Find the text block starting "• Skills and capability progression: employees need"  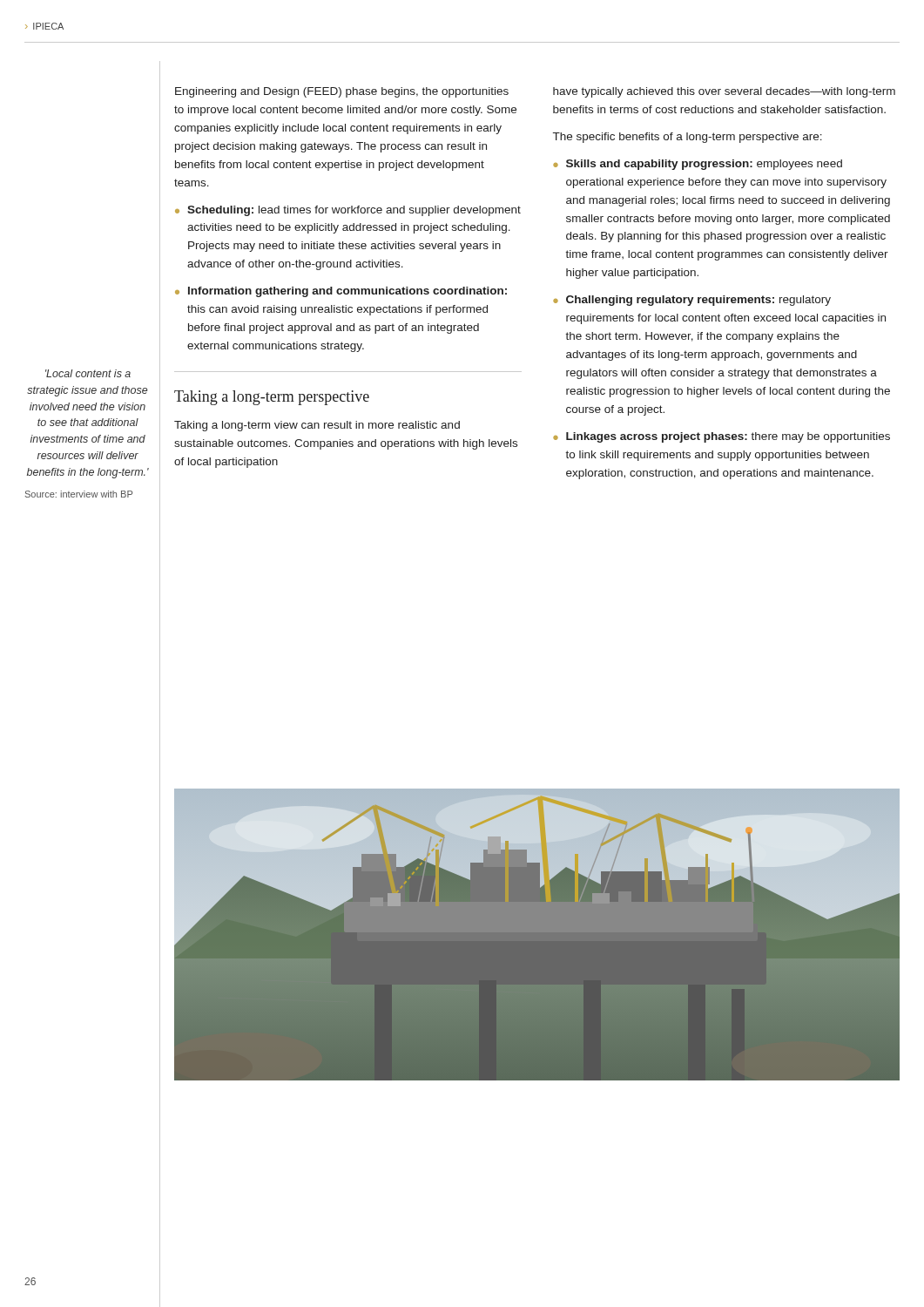(726, 219)
